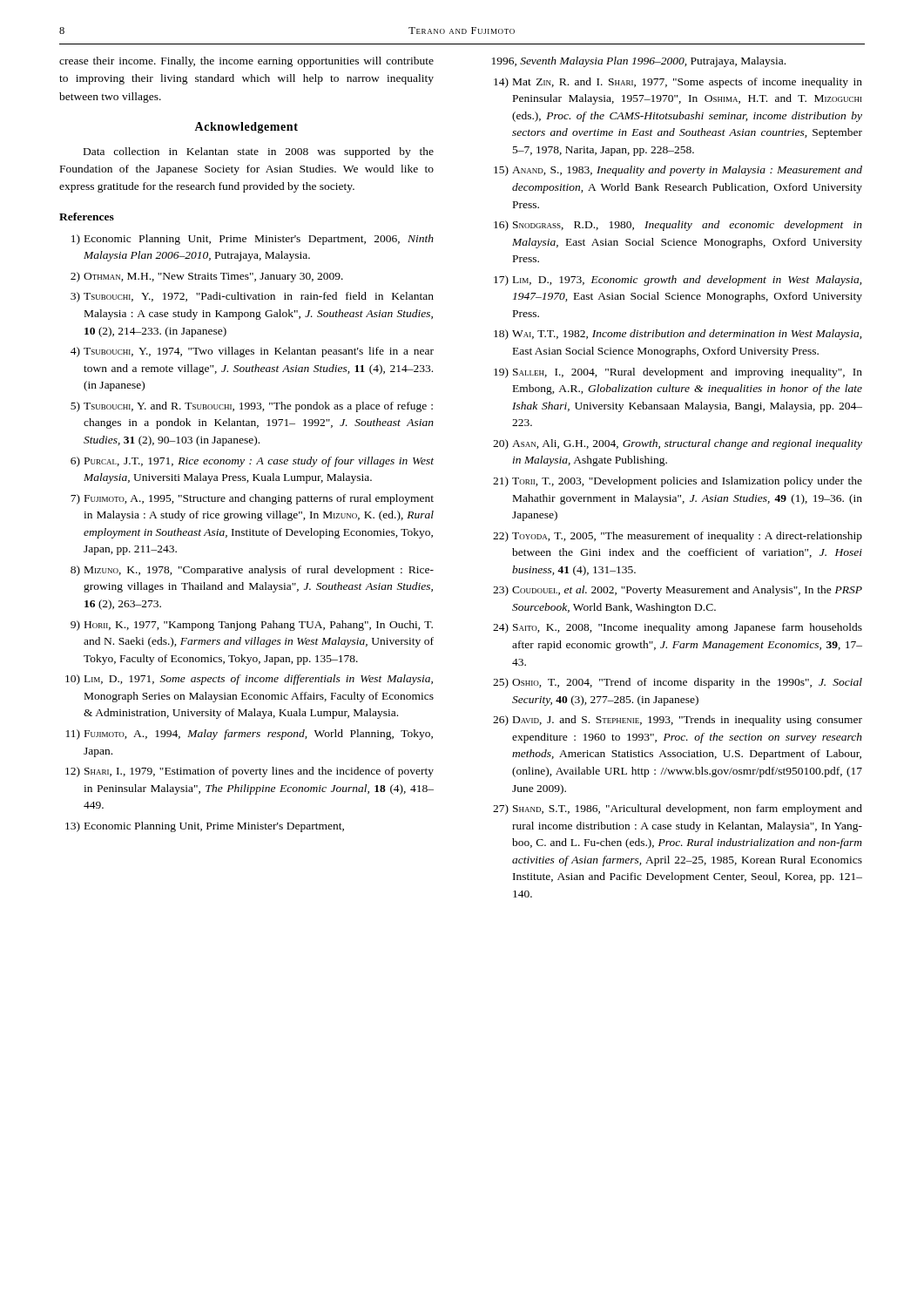Find the block starting "8) Mizuno, K., 1978, "Comparative"
Image resolution: width=924 pixels, height=1307 pixels.
tap(246, 587)
